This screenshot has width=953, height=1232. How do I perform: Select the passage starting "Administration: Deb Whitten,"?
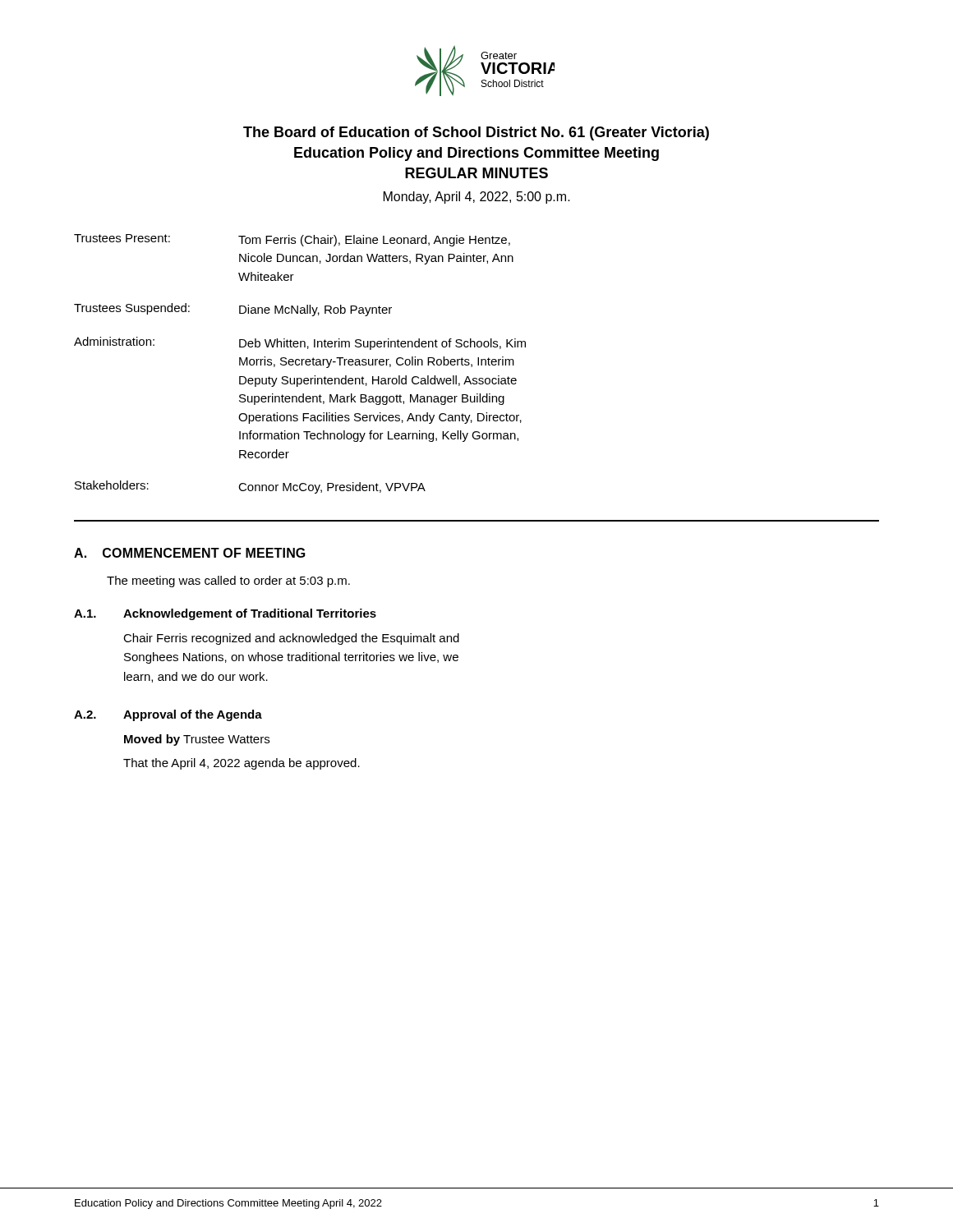coord(476,399)
